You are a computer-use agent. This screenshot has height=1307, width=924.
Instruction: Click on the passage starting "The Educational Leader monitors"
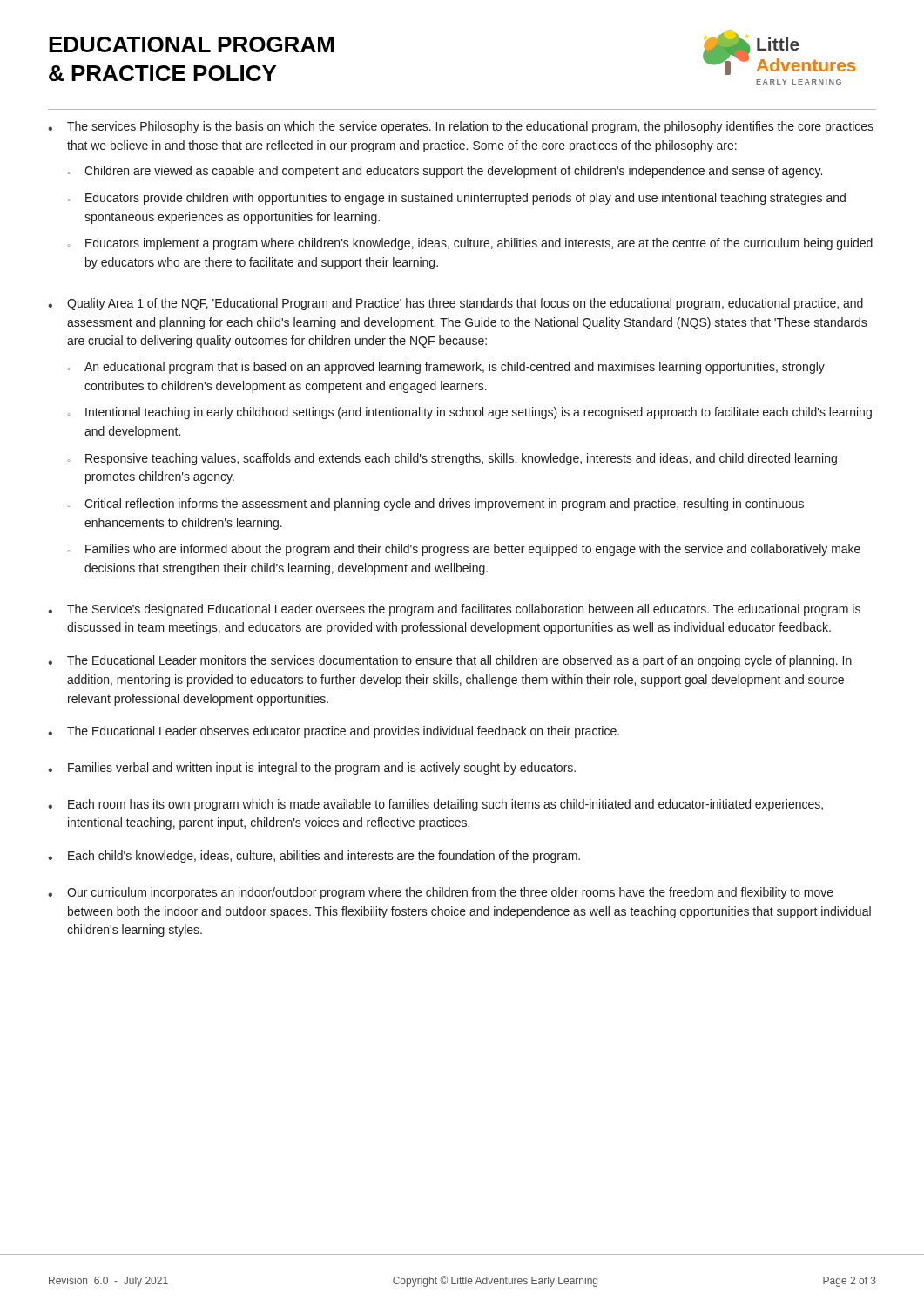tap(460, 680)
